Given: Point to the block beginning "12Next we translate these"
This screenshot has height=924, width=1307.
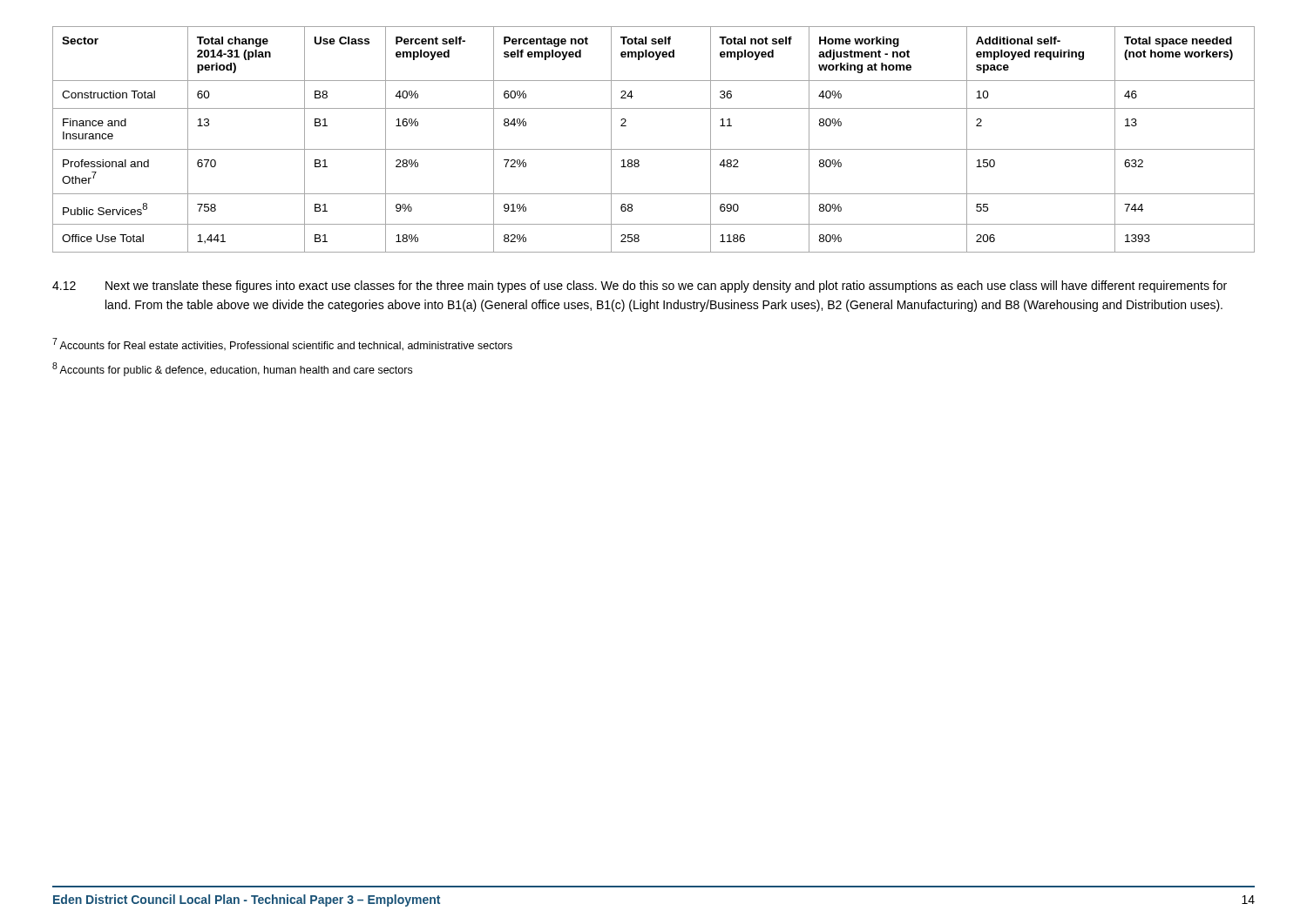Looking at the screenshot, I should point(654,296).
